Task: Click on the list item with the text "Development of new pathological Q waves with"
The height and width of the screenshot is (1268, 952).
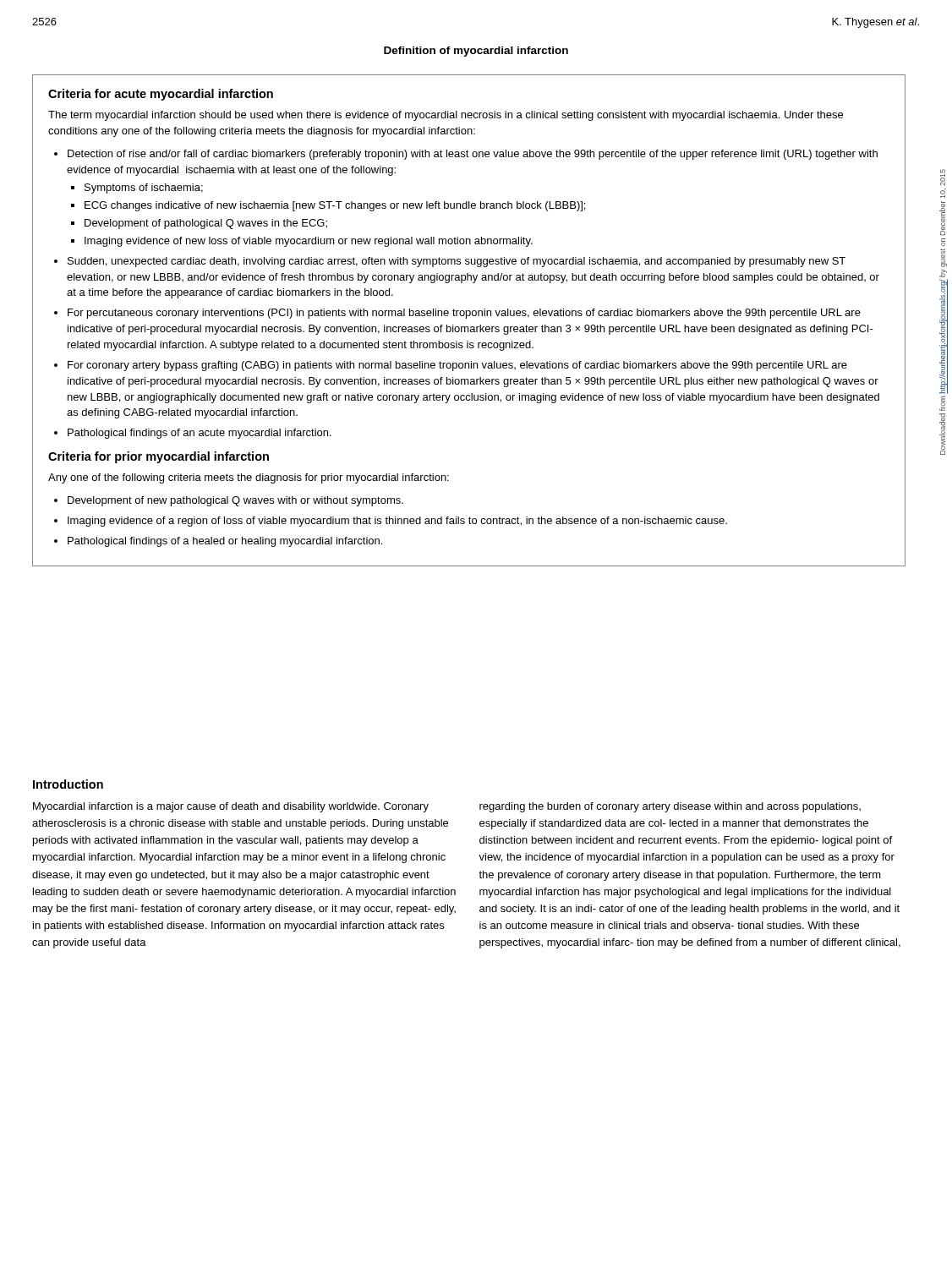Action: point(235,500)
